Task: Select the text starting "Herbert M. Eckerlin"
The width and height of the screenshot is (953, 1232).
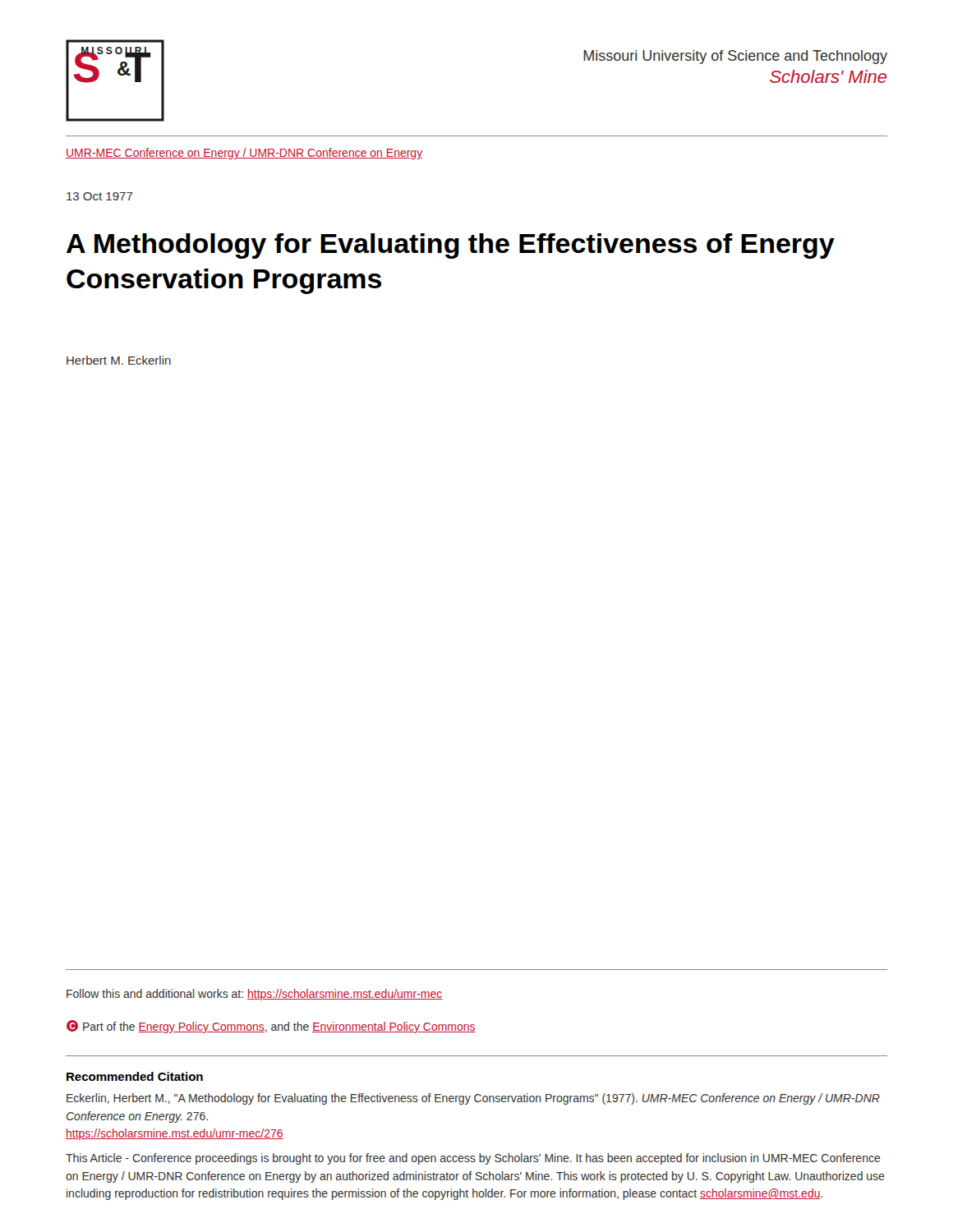Action: (x=118, y=360)
